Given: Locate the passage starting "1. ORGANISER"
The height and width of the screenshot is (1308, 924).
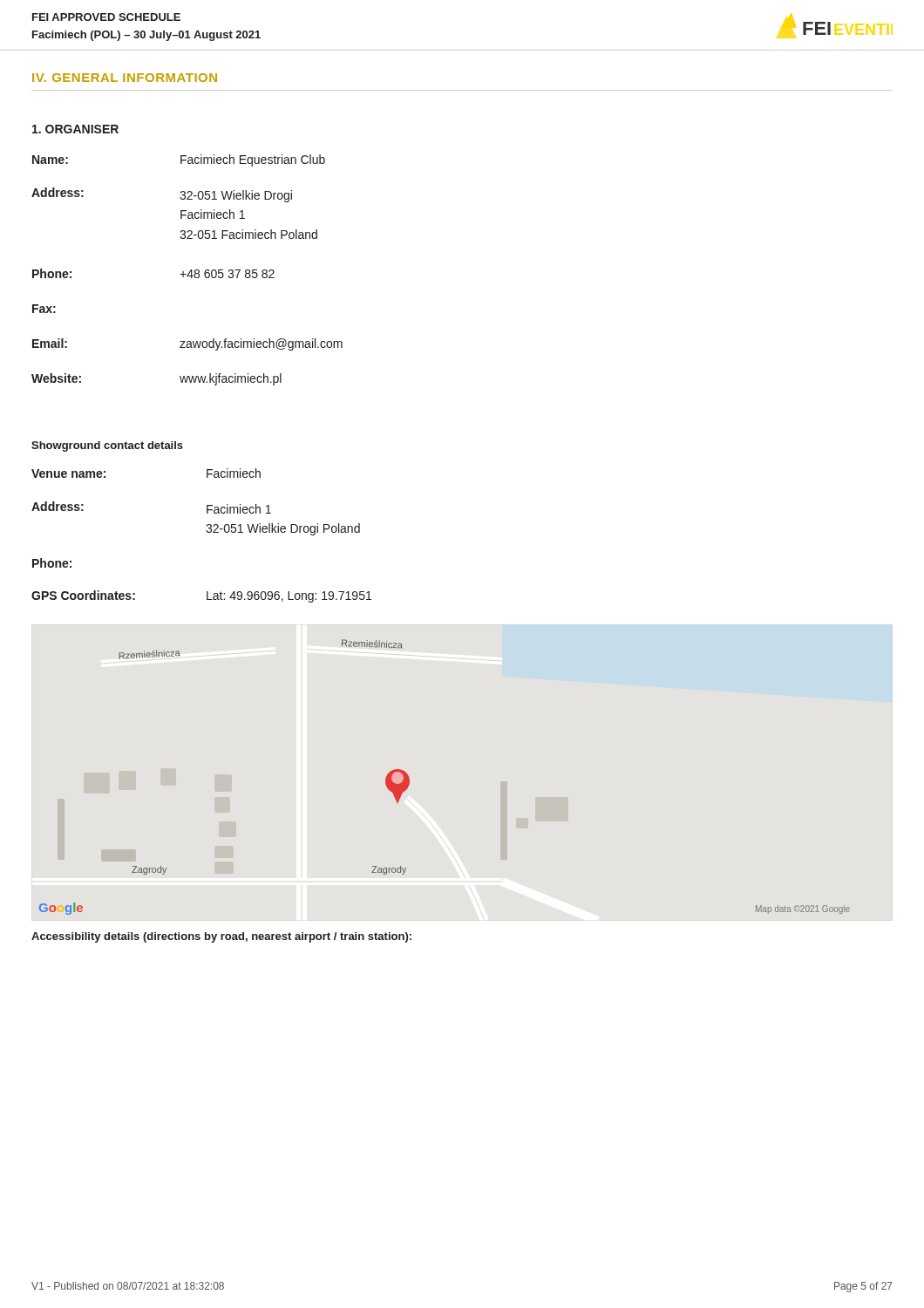Looking at the screenshot, I should click(x=75, y=129).
